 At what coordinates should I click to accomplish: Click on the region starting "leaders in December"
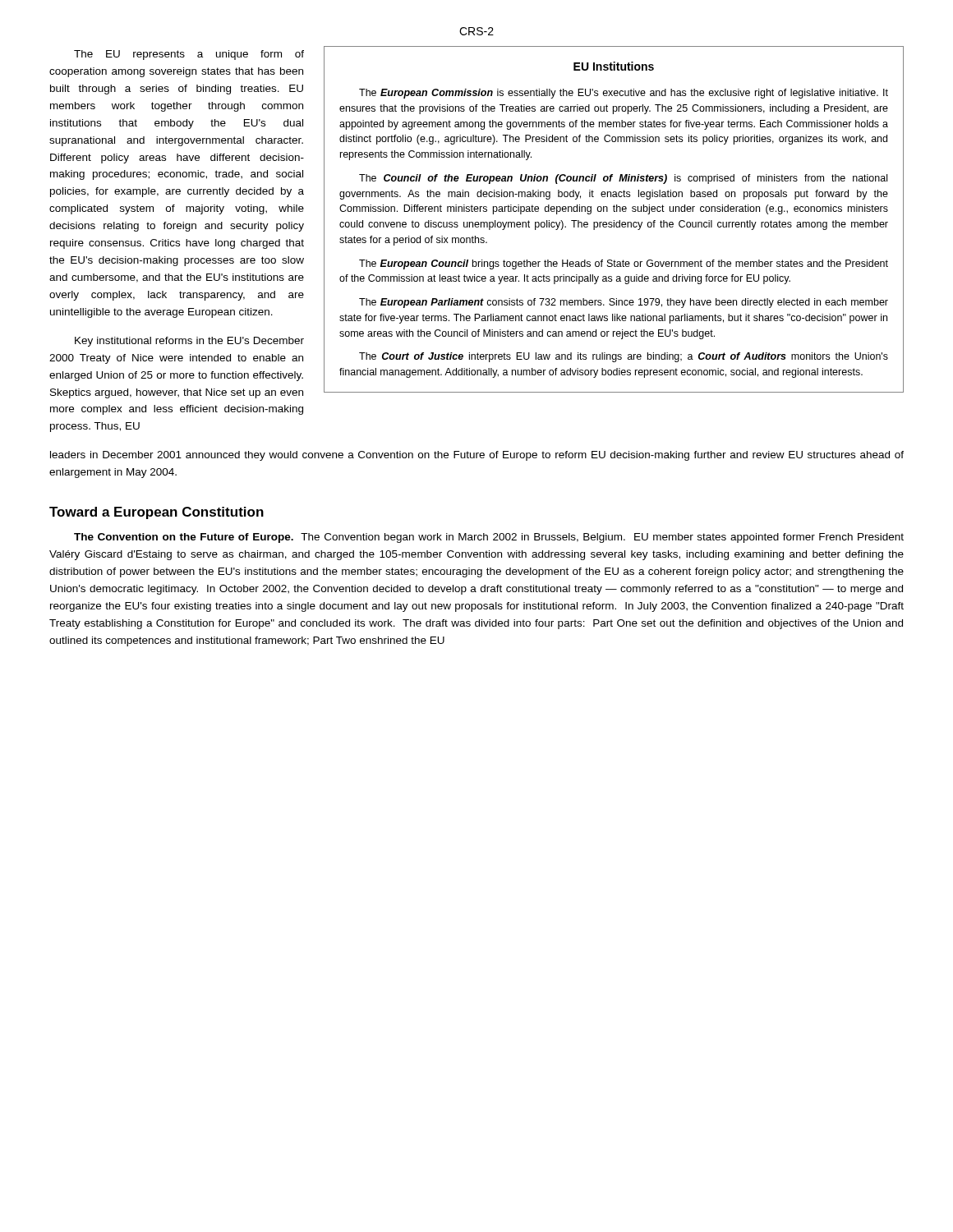click(476, 464)
